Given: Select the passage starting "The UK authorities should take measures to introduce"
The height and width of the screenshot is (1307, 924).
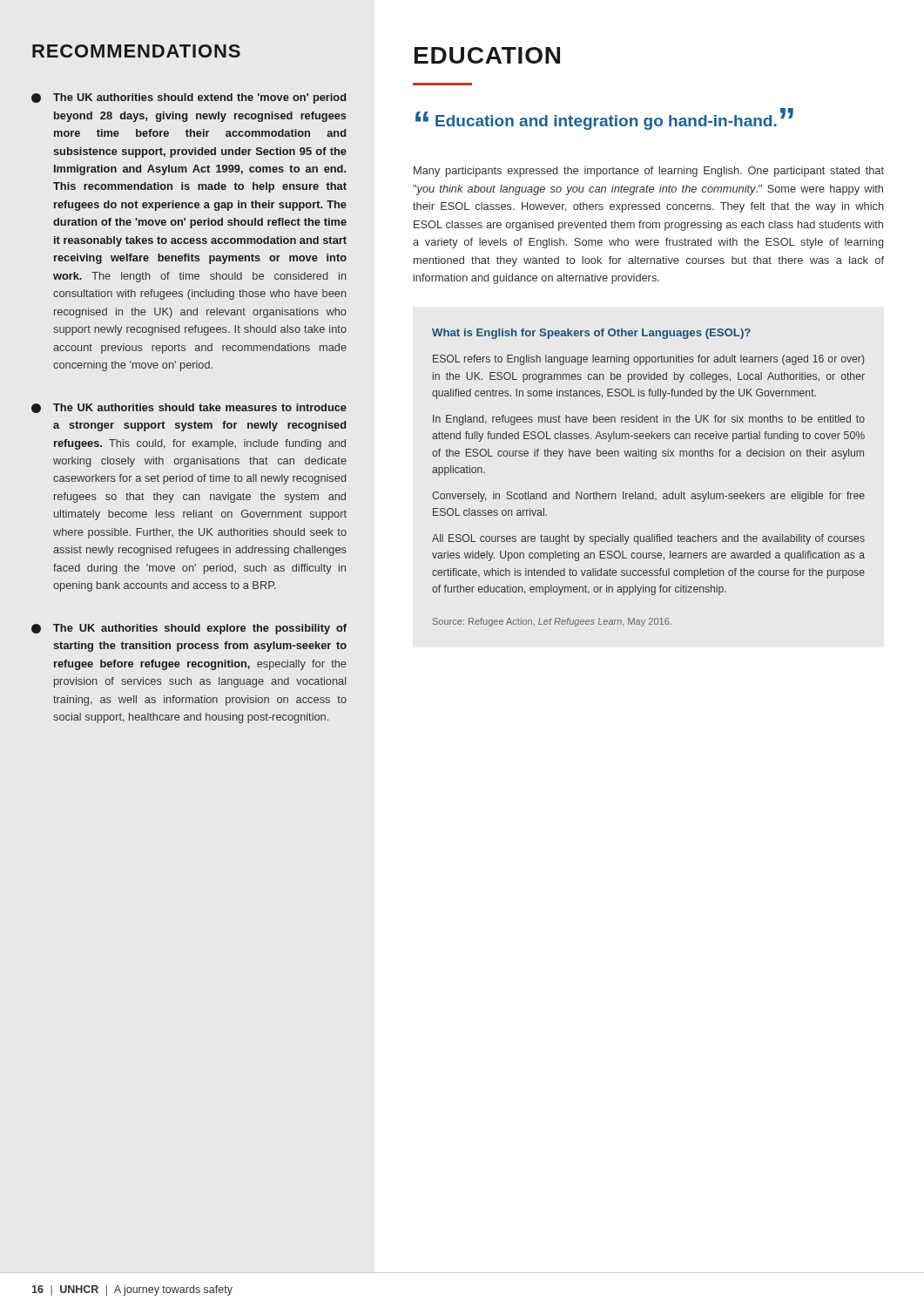Looking at the screenshot, I should point(189,497).
